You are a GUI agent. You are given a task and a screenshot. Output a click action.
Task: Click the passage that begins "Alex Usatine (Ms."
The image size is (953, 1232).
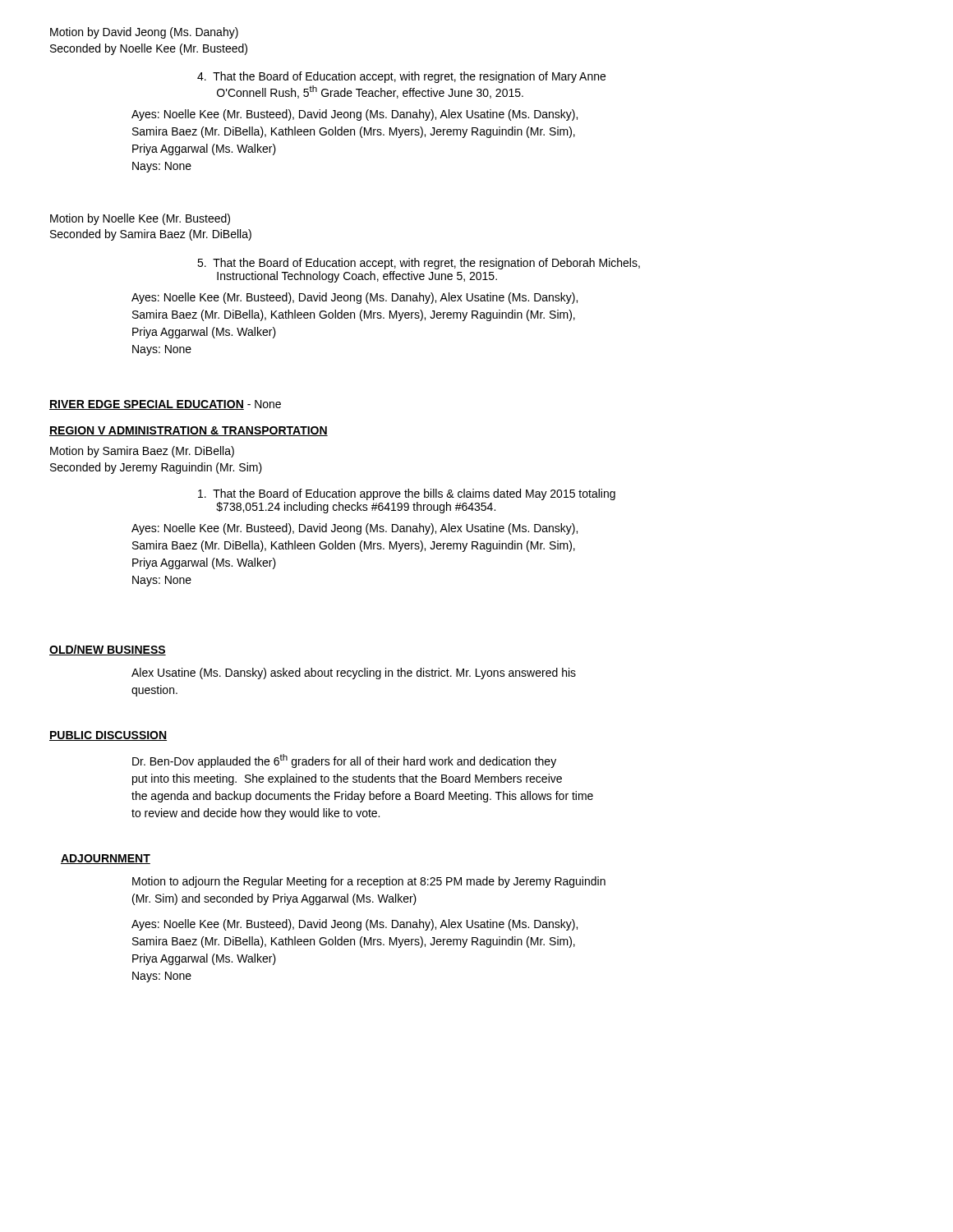point(354,681)
